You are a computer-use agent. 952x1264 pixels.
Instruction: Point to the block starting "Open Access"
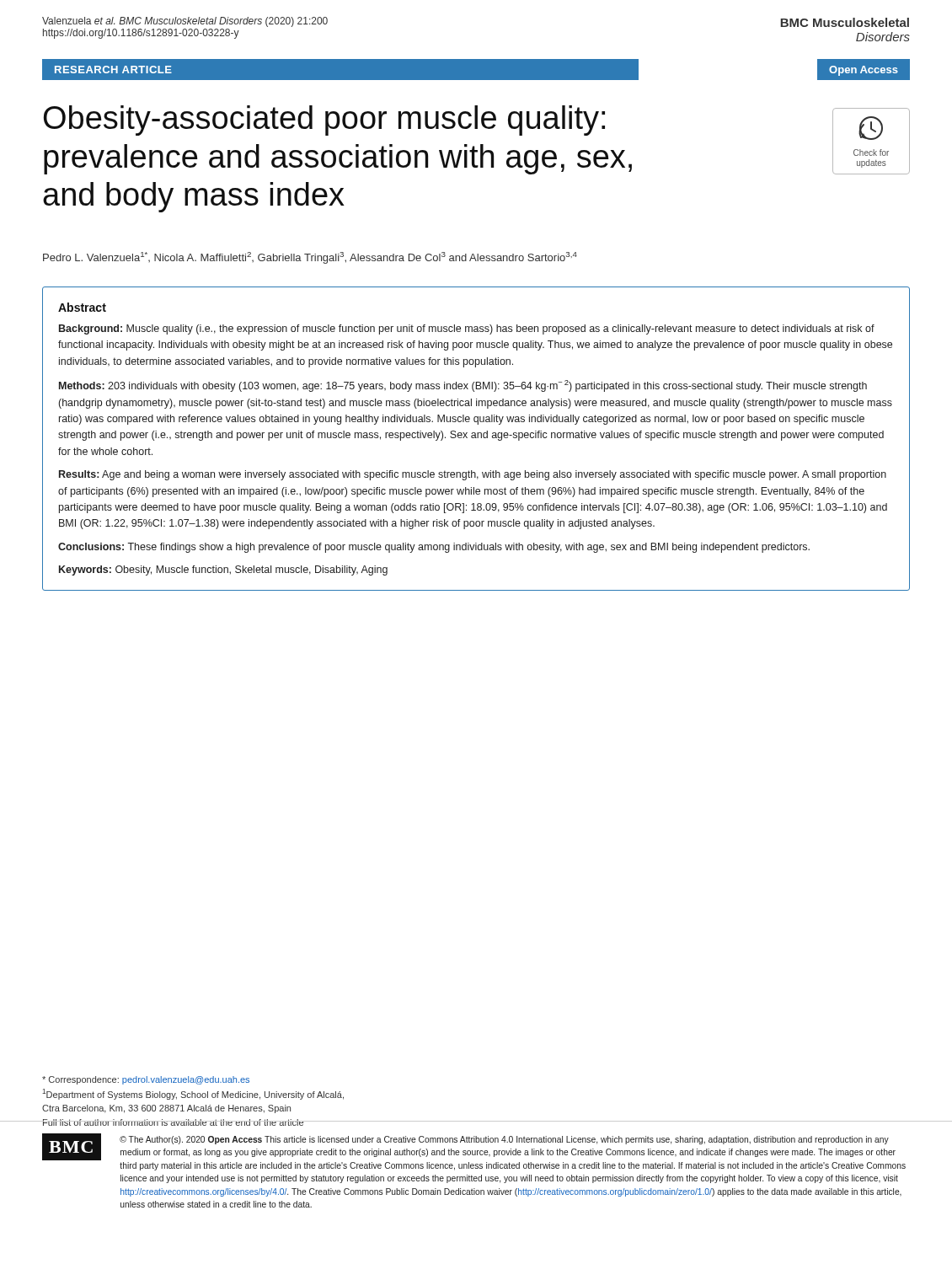[x=864, y=70]
